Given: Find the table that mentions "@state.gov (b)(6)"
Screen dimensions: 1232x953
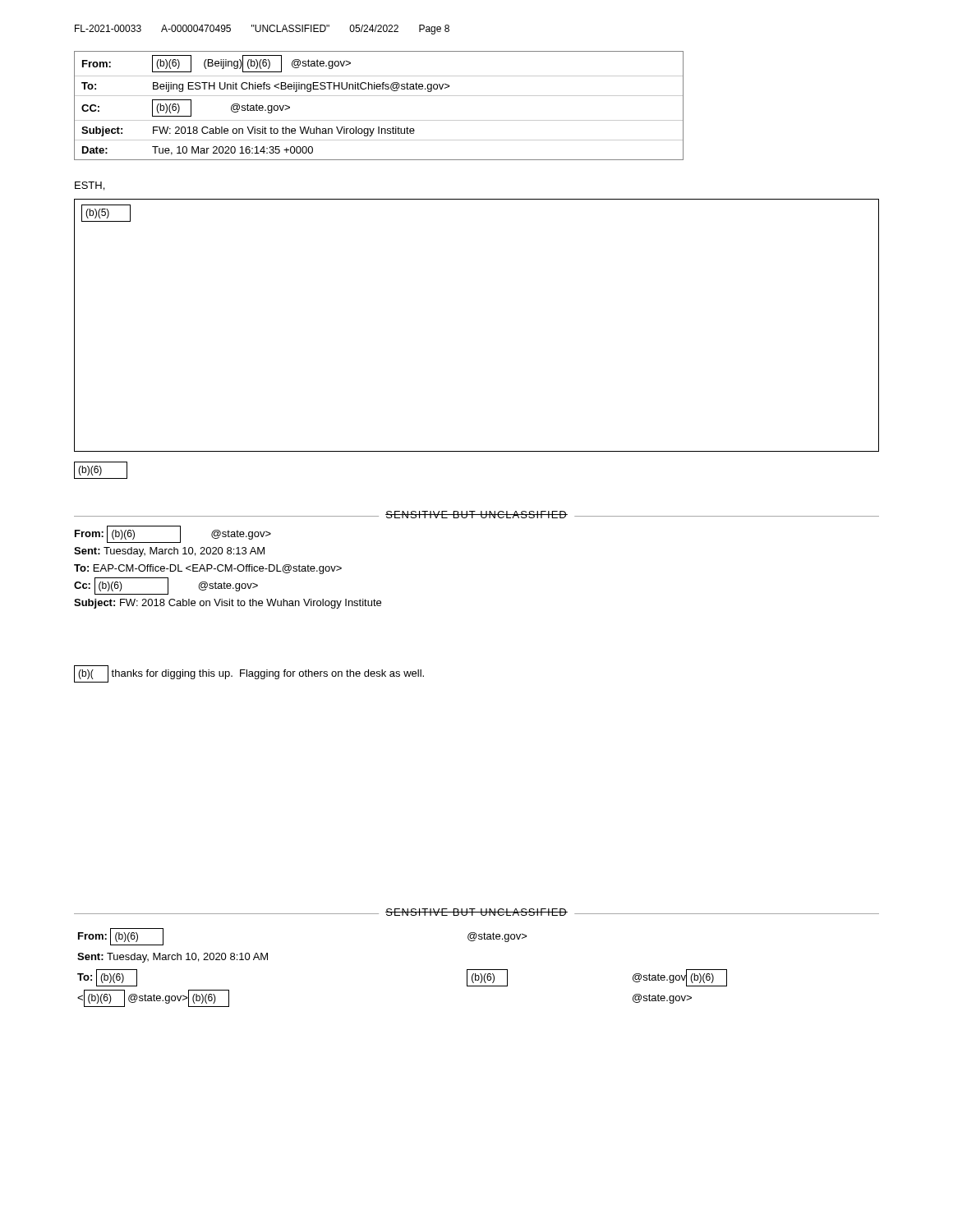Looking at the screenshot, I should [476, 967].
